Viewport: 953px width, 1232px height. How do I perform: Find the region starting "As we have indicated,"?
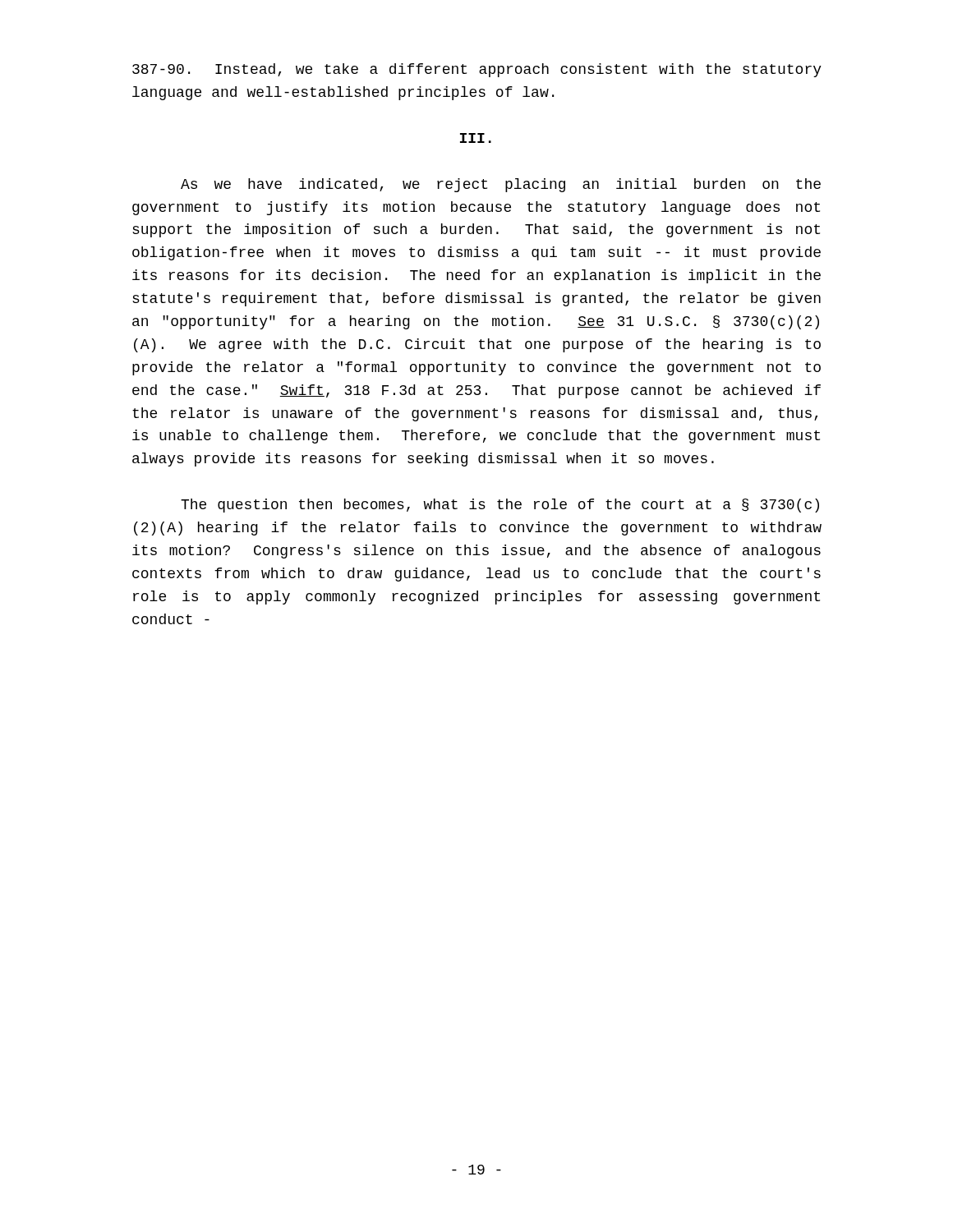476,322
